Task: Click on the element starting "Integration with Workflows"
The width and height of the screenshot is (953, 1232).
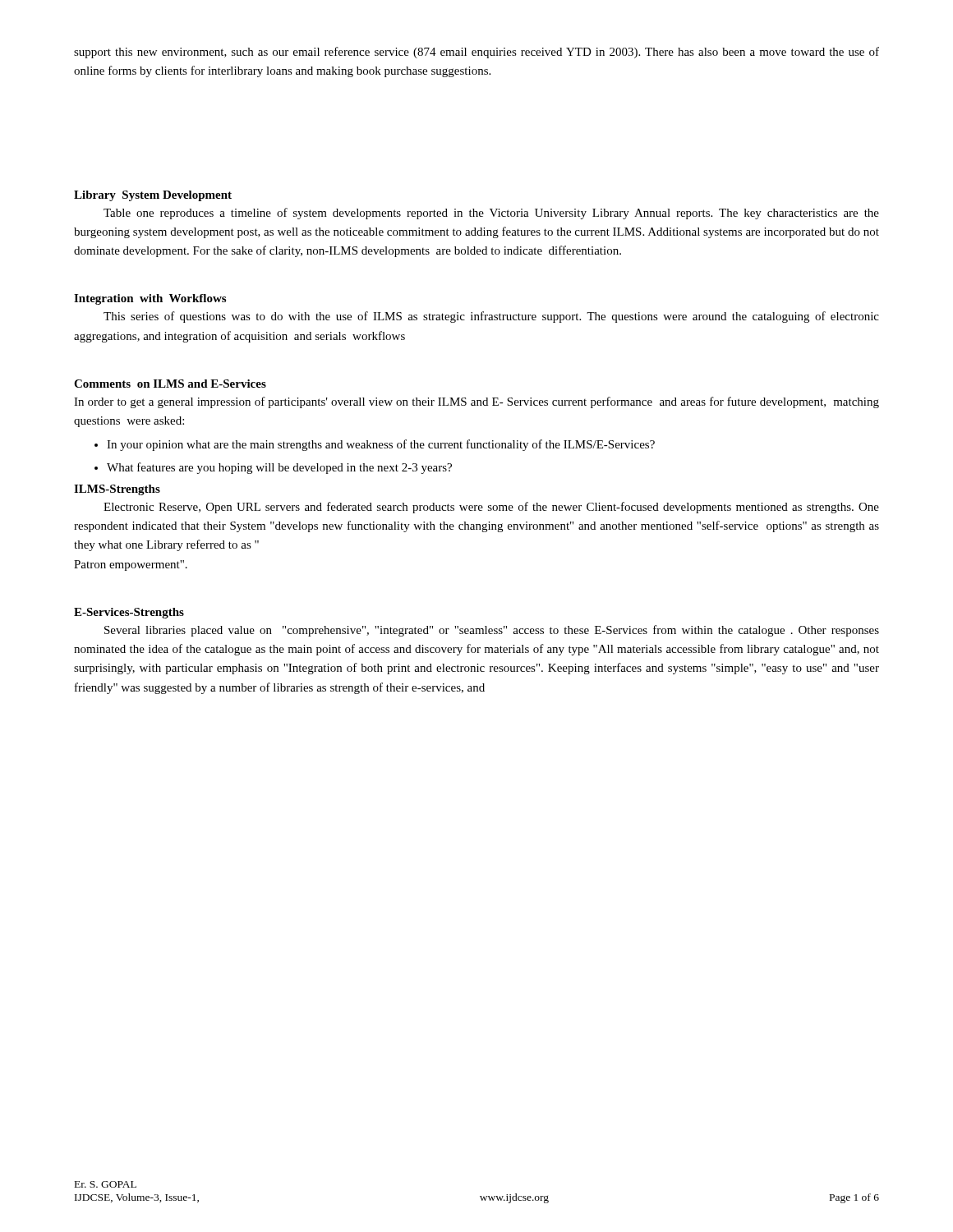Action: 150,298
